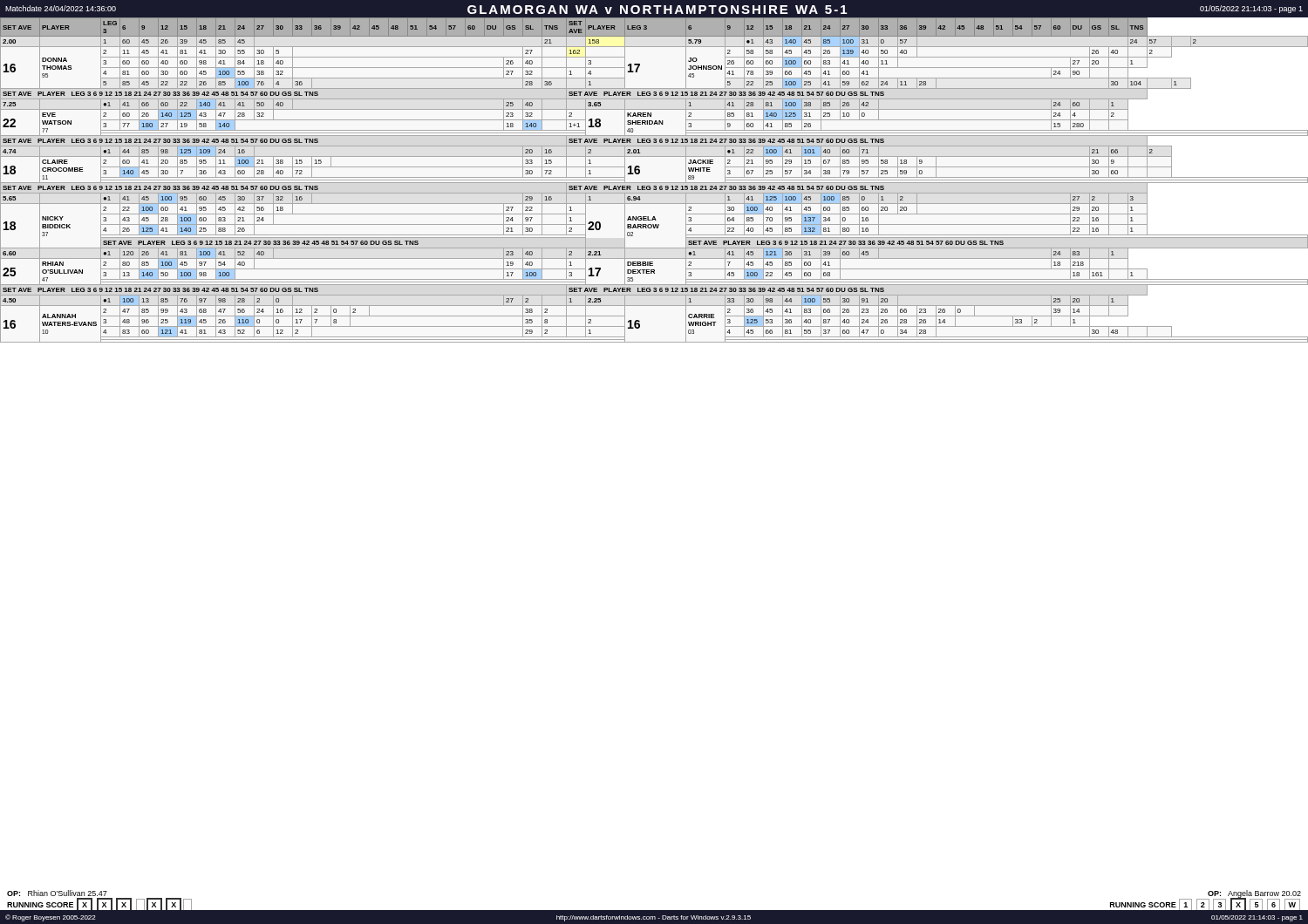The height and width of the screenshot is (924, 1308).
Task: Find "OP: Angela Barrow 20.02" on this page
Action: 1254,894
